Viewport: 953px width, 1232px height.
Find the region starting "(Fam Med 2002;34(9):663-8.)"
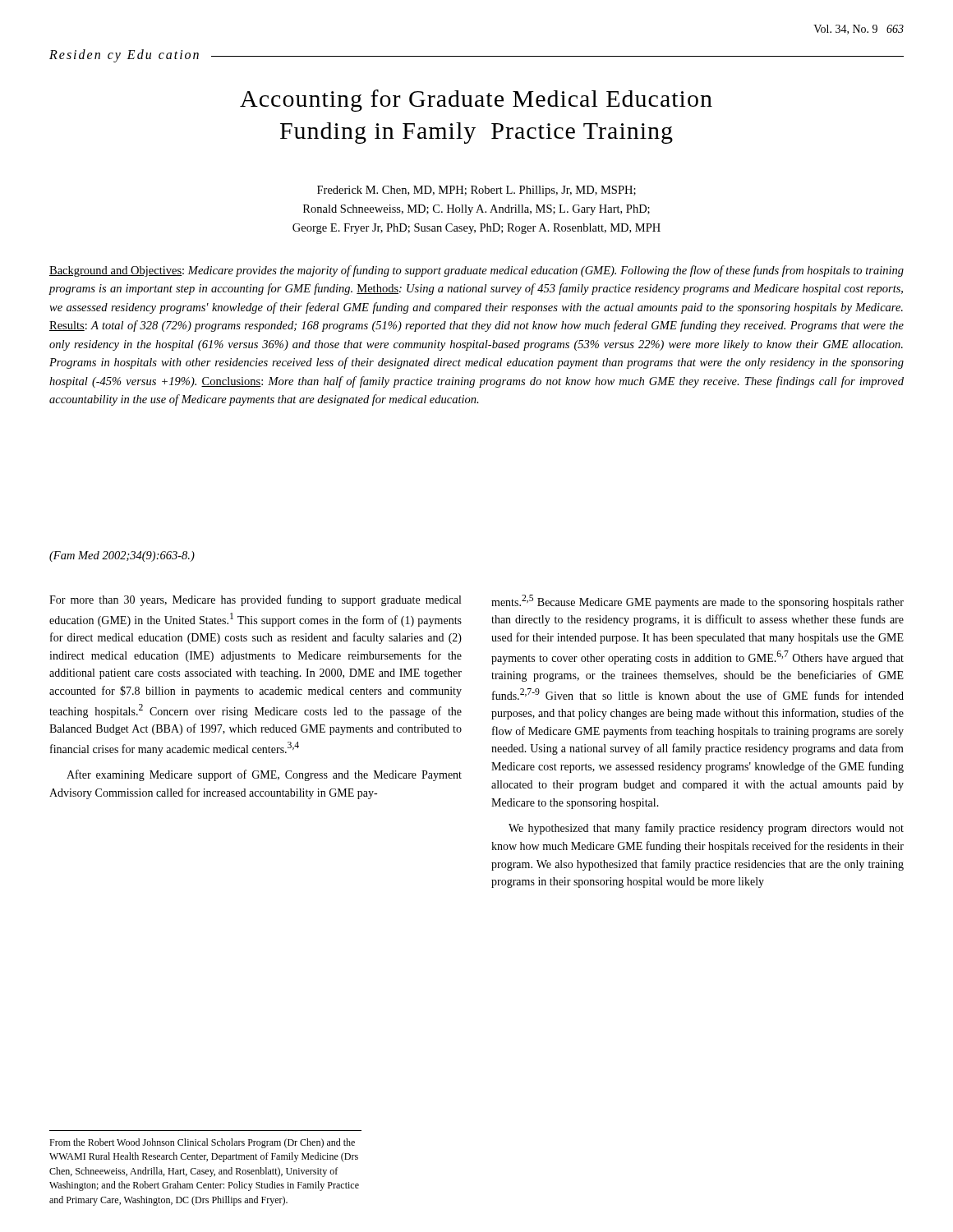[x=122, y=555]
